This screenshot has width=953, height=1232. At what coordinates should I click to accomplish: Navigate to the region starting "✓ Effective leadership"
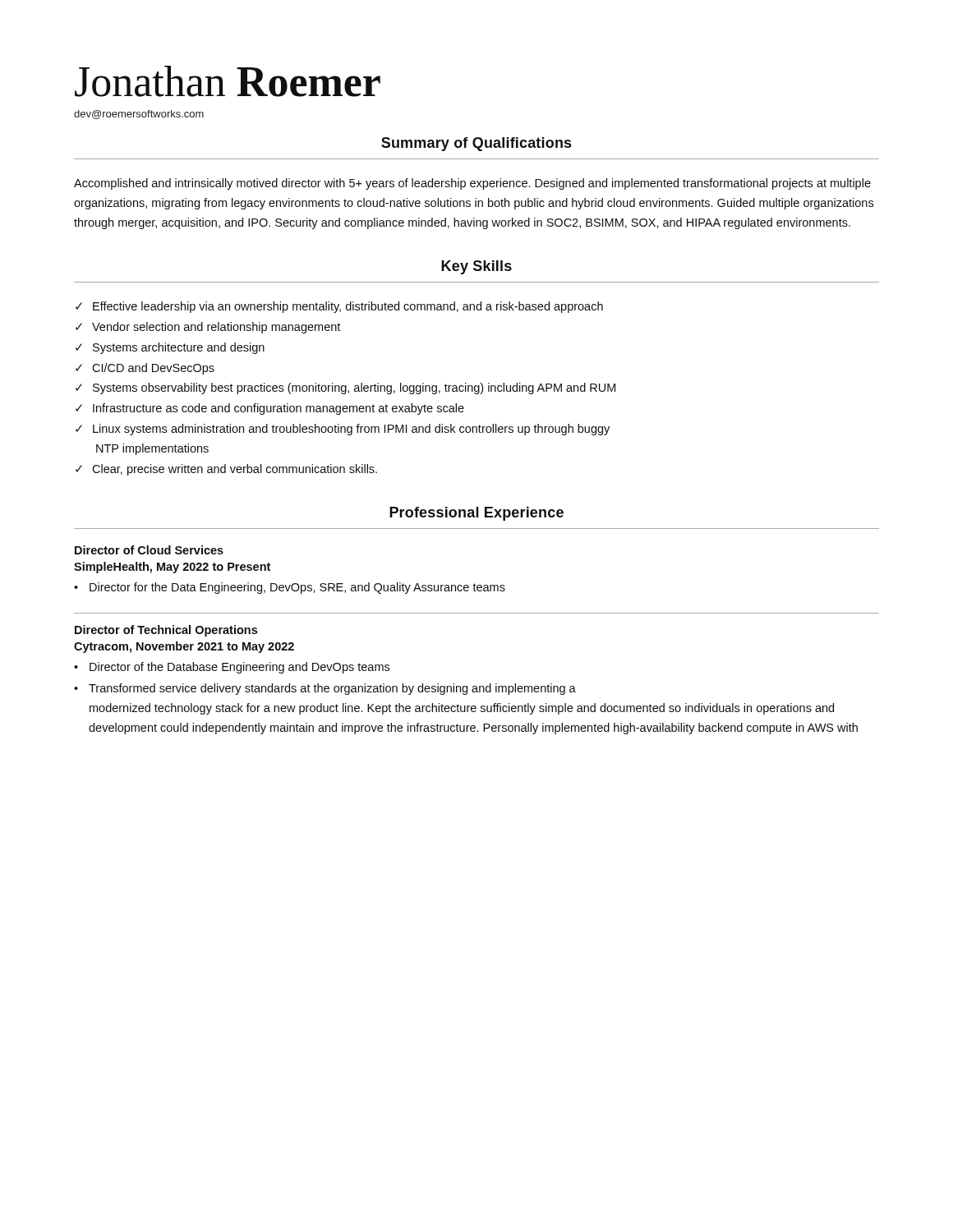(x=339, y=307)
